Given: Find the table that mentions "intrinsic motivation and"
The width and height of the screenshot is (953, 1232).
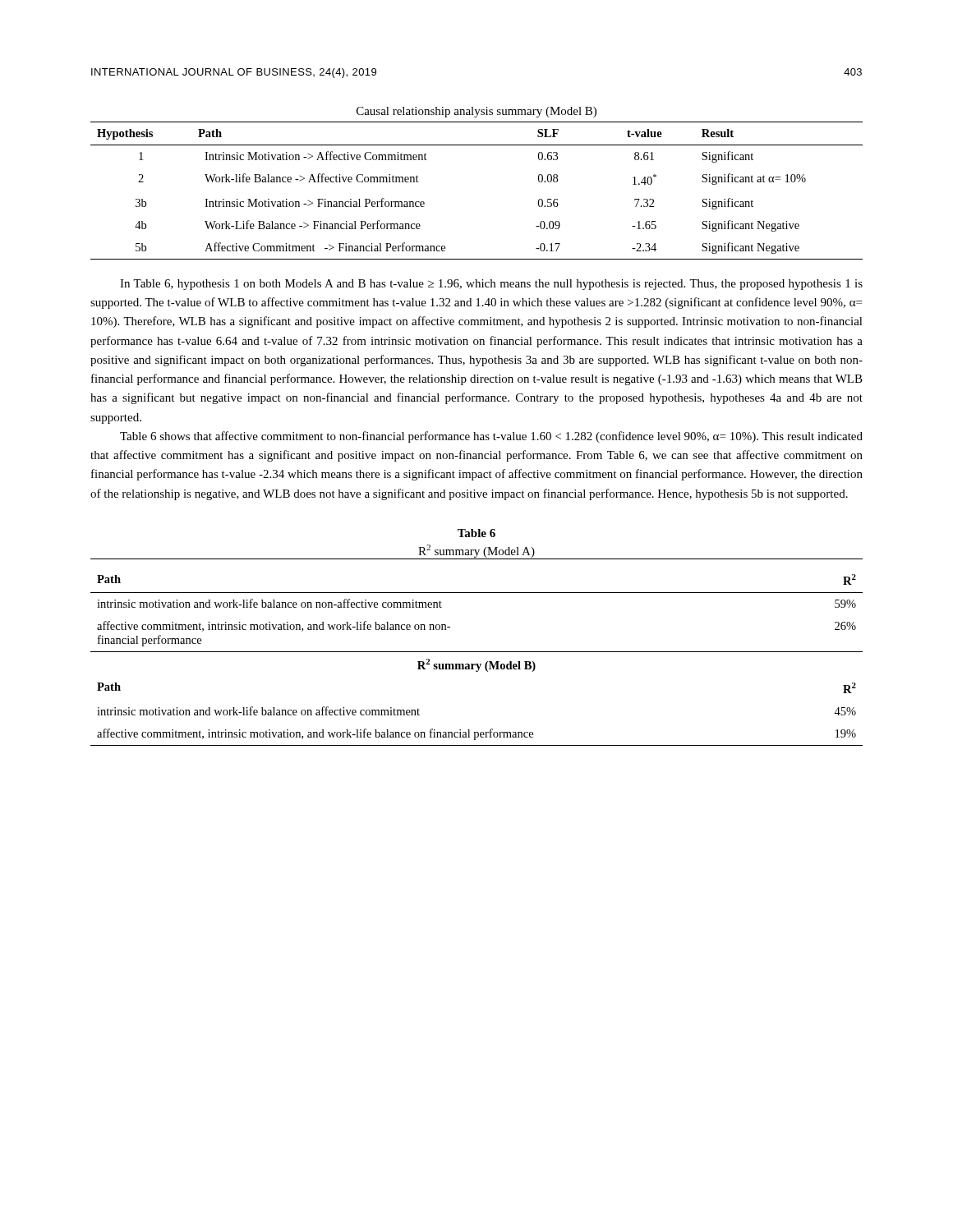Looking at the screenshot, I should [476, 652].
